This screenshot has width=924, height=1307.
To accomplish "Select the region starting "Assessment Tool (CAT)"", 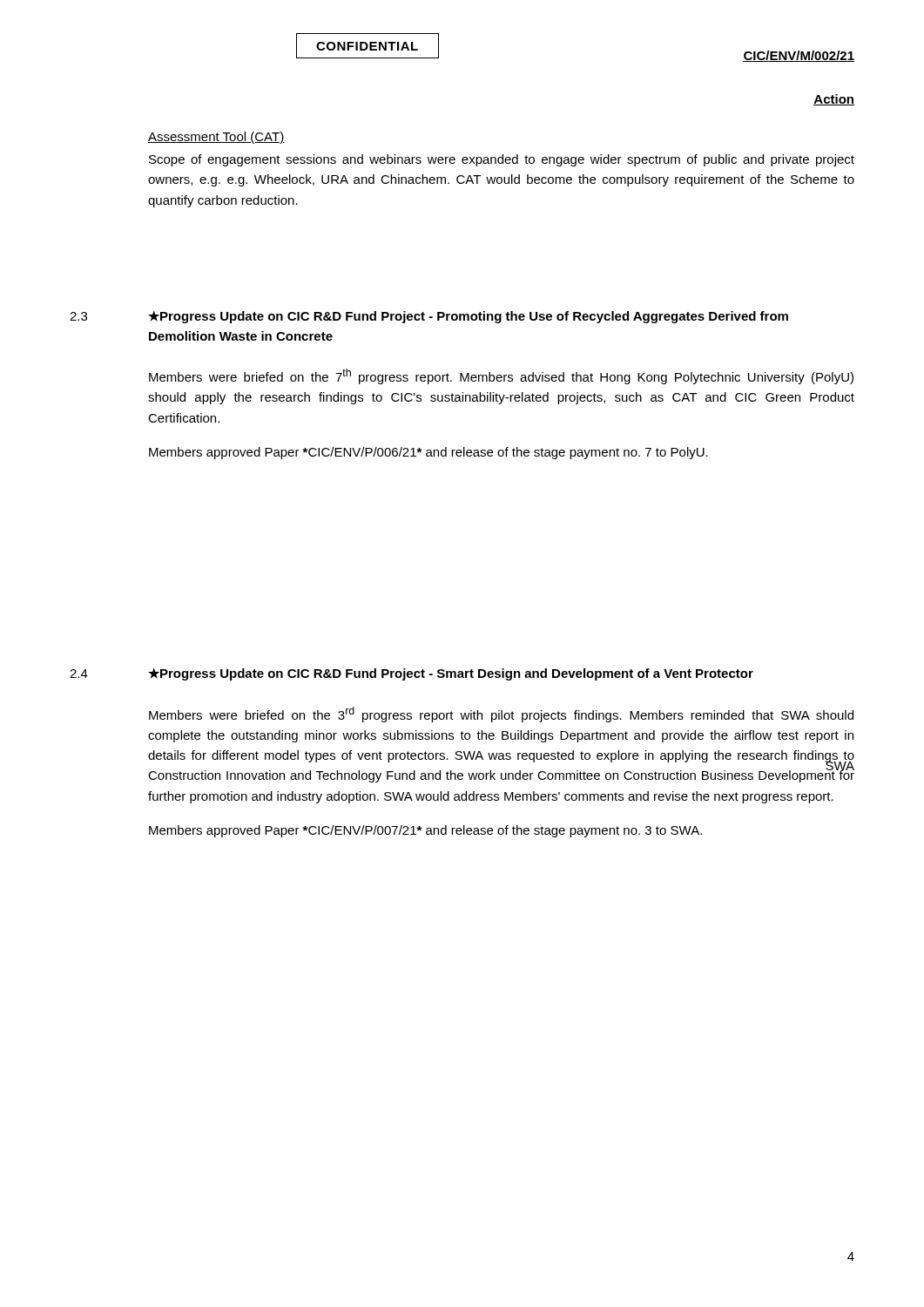I will click(x=216, y=136).
